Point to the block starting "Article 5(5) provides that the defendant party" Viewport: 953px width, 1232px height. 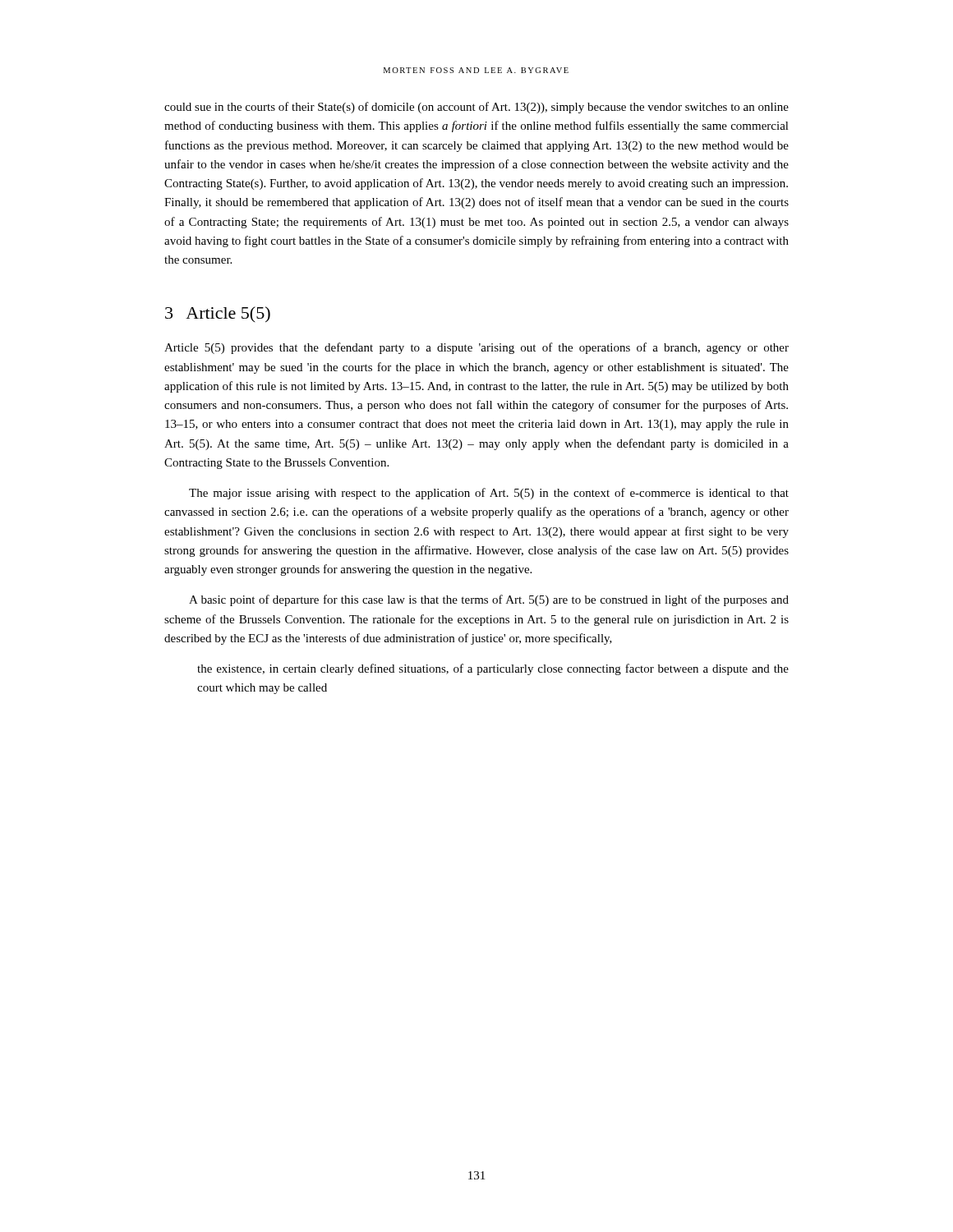pos(476,405)
